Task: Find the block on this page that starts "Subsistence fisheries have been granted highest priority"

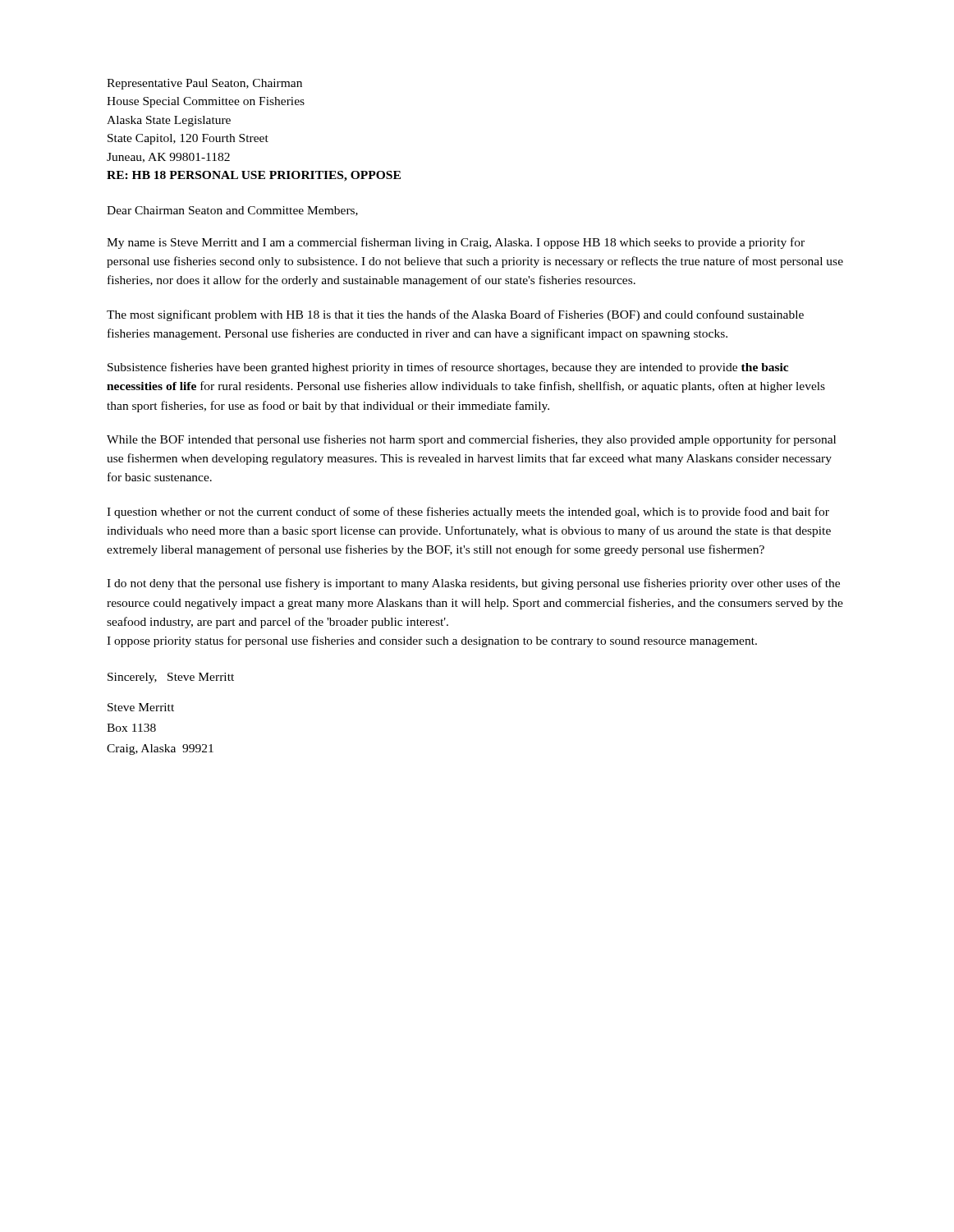Action: pos(466,386)
